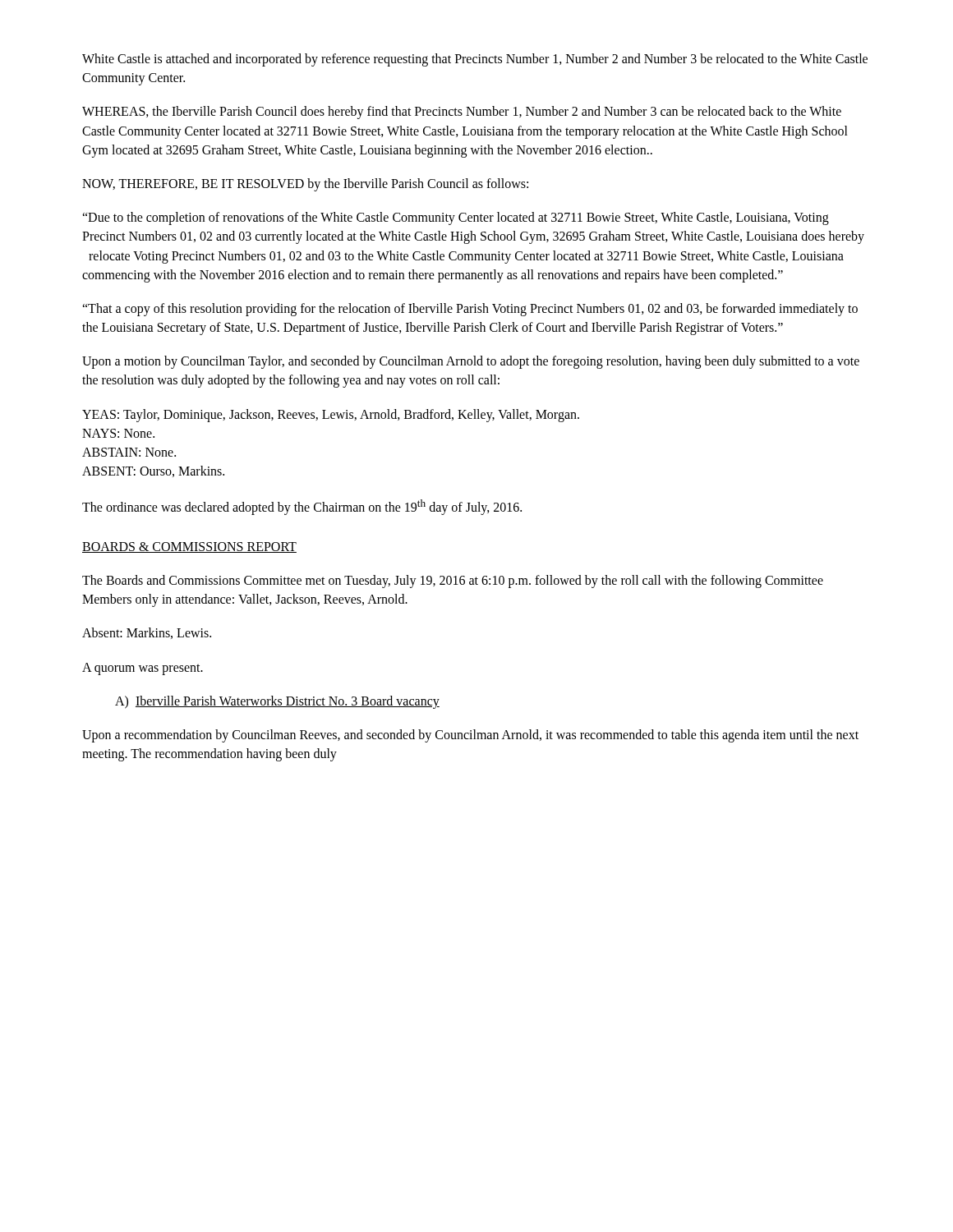Click on the text block that reads "NOW, THEREFORE, BE"
This screenshot has width=953, height=1232.
click(306, 184)
